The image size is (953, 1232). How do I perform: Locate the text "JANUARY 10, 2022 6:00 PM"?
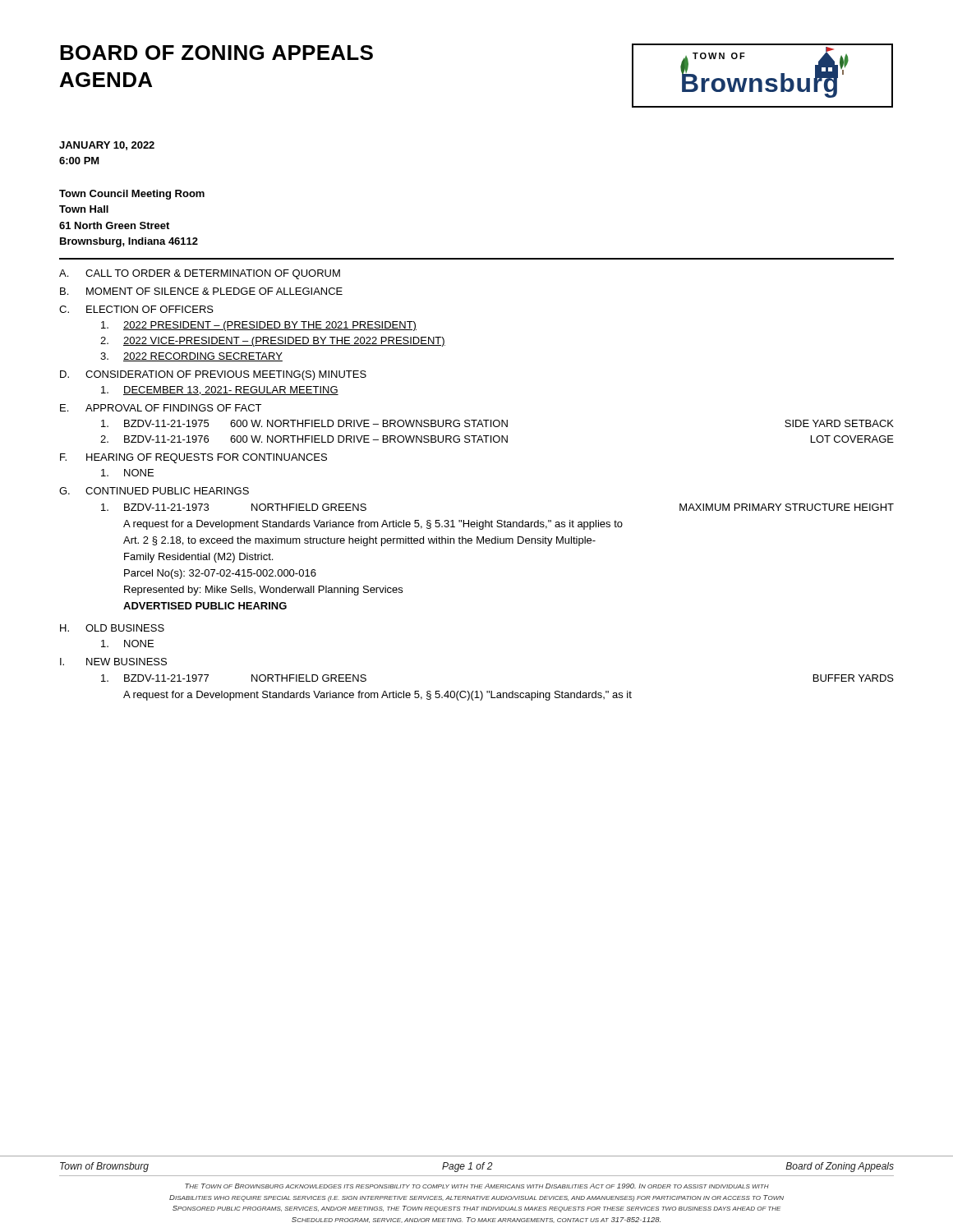coord(107,146)
